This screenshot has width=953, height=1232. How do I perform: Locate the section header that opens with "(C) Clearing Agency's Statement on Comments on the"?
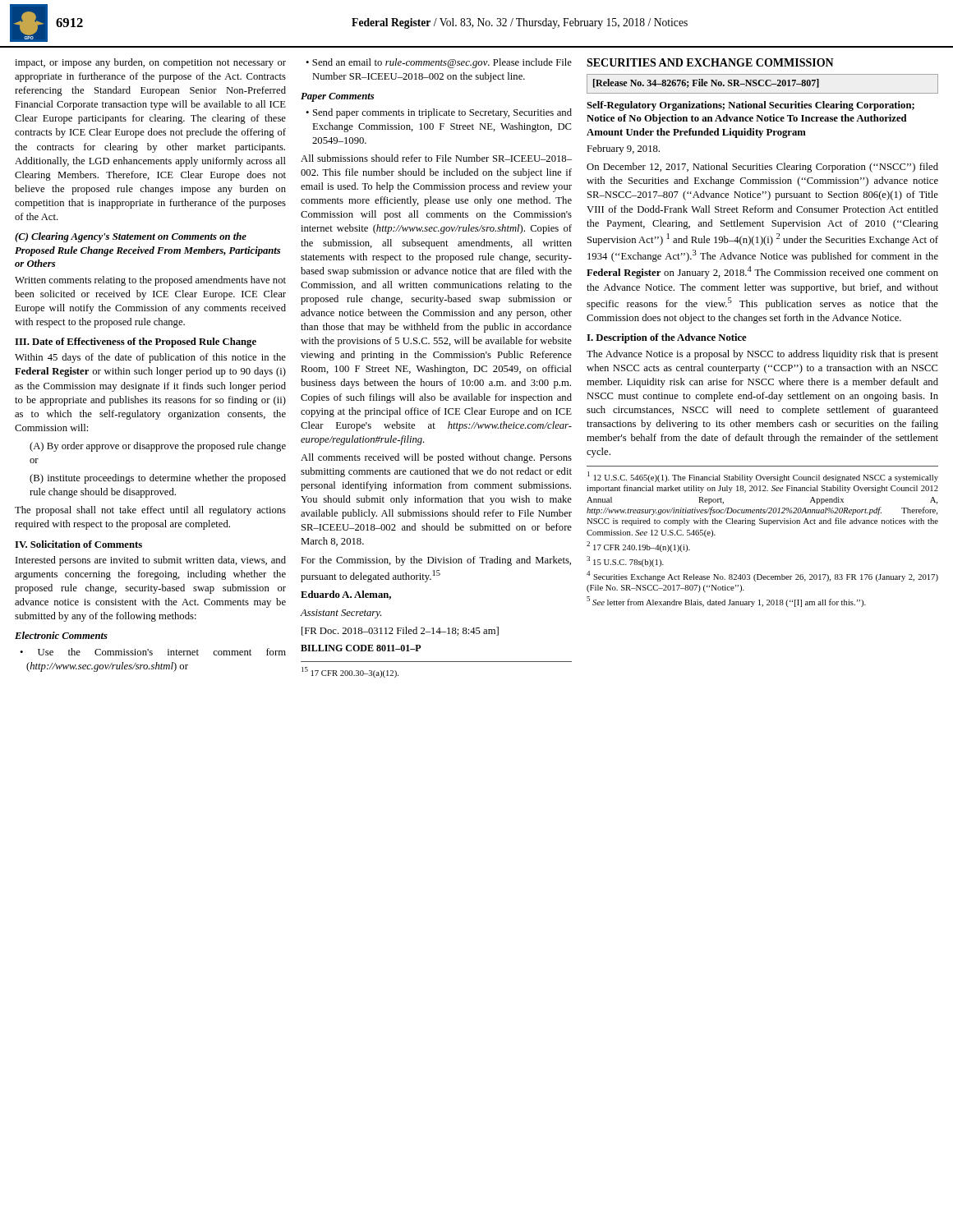pyautogui.click(x=148, y=250)
